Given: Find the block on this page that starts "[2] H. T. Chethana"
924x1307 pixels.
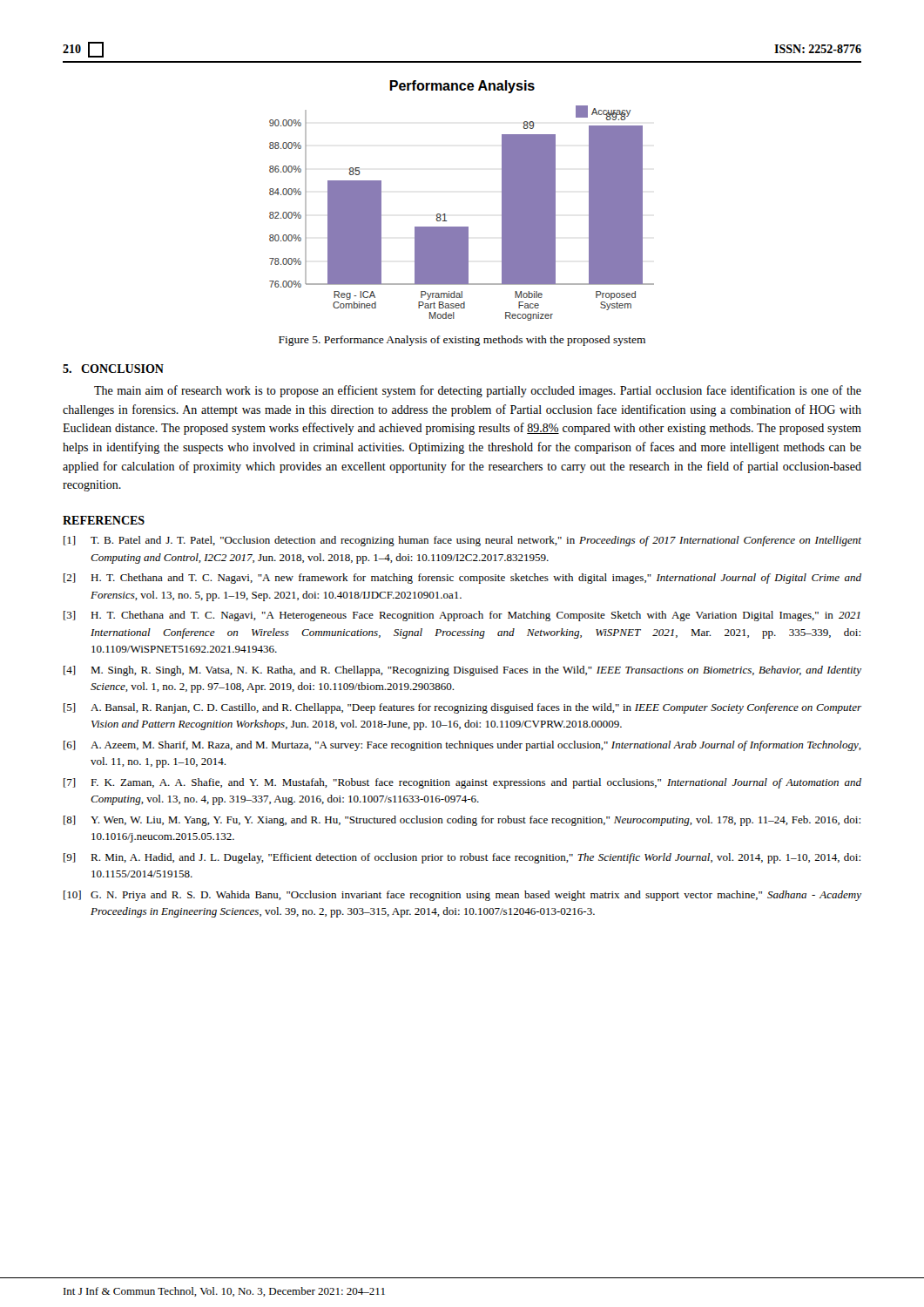Looking at the screenshot, I should [x=462, y=586].
